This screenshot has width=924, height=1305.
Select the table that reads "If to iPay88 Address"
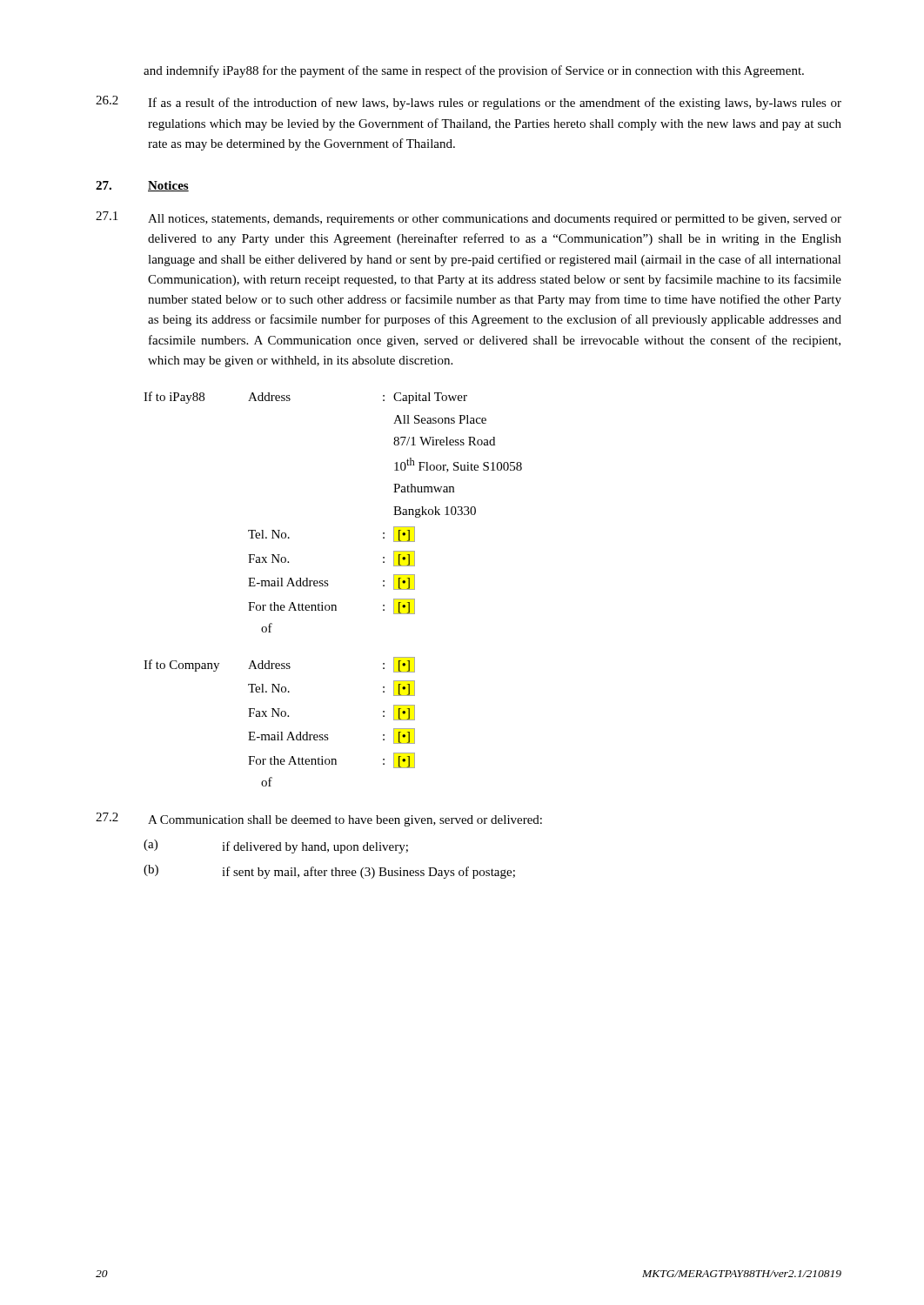pos(492,590)
